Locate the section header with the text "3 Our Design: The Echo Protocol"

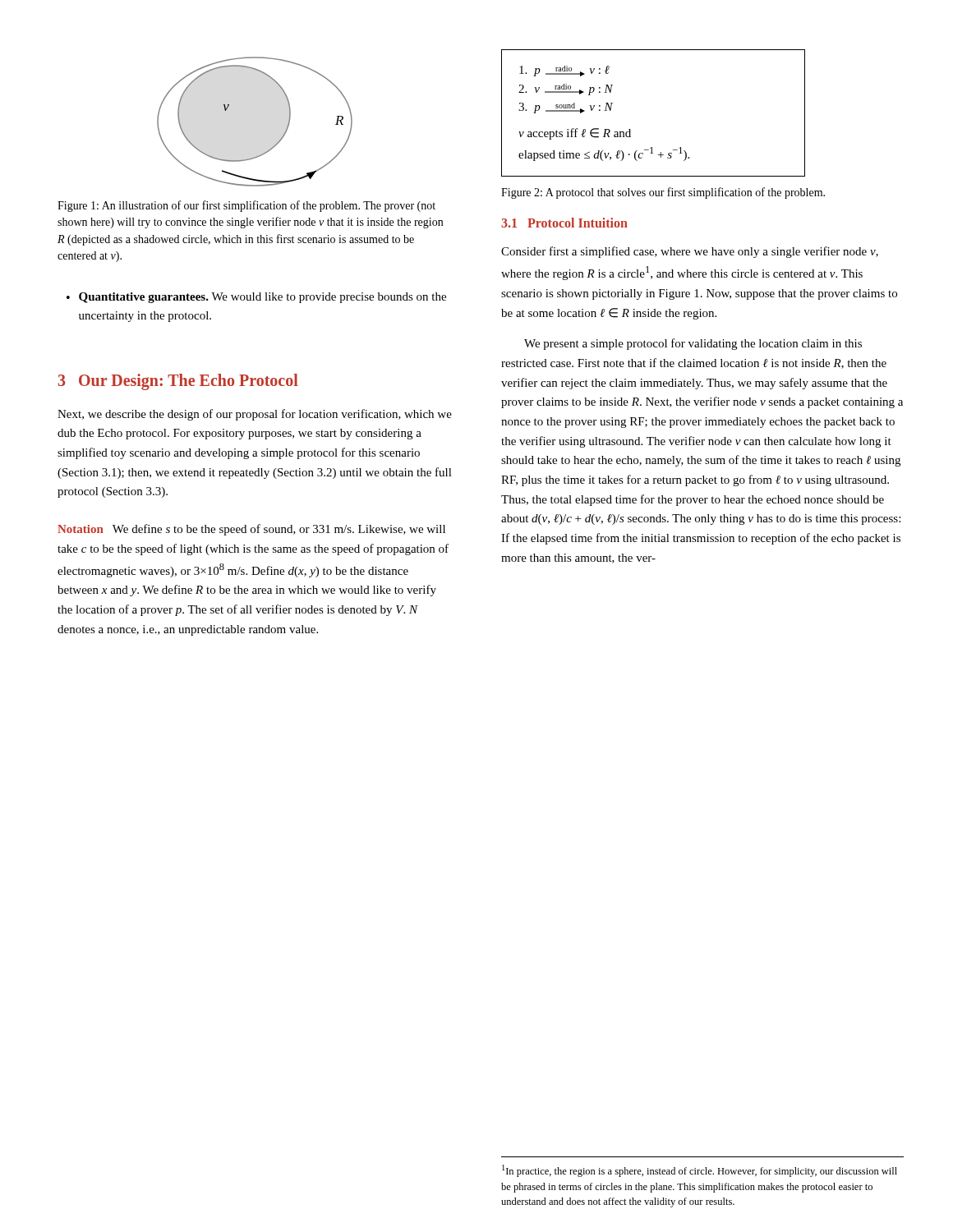(178, 380)
